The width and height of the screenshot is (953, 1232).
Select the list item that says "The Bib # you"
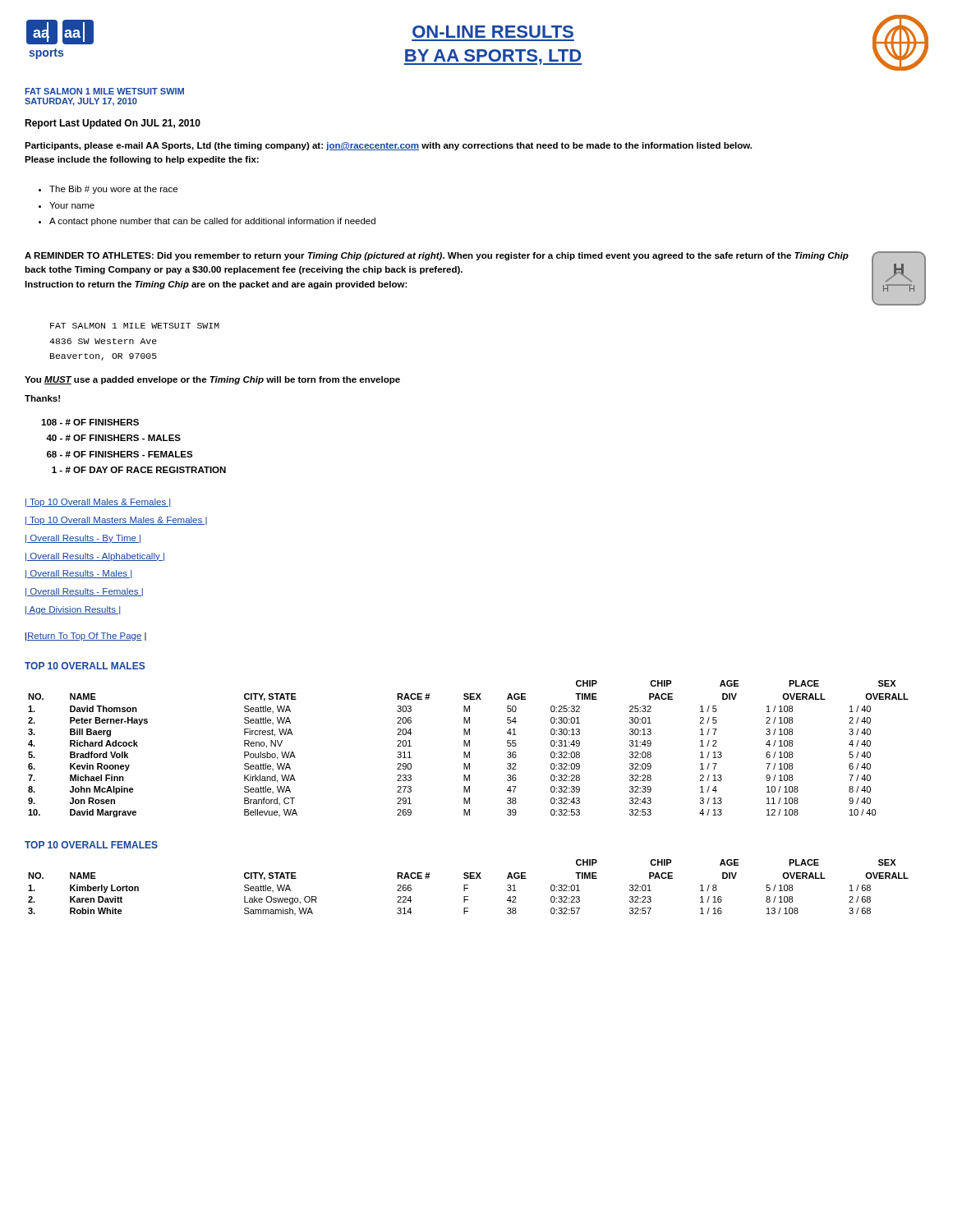(114, 189)
